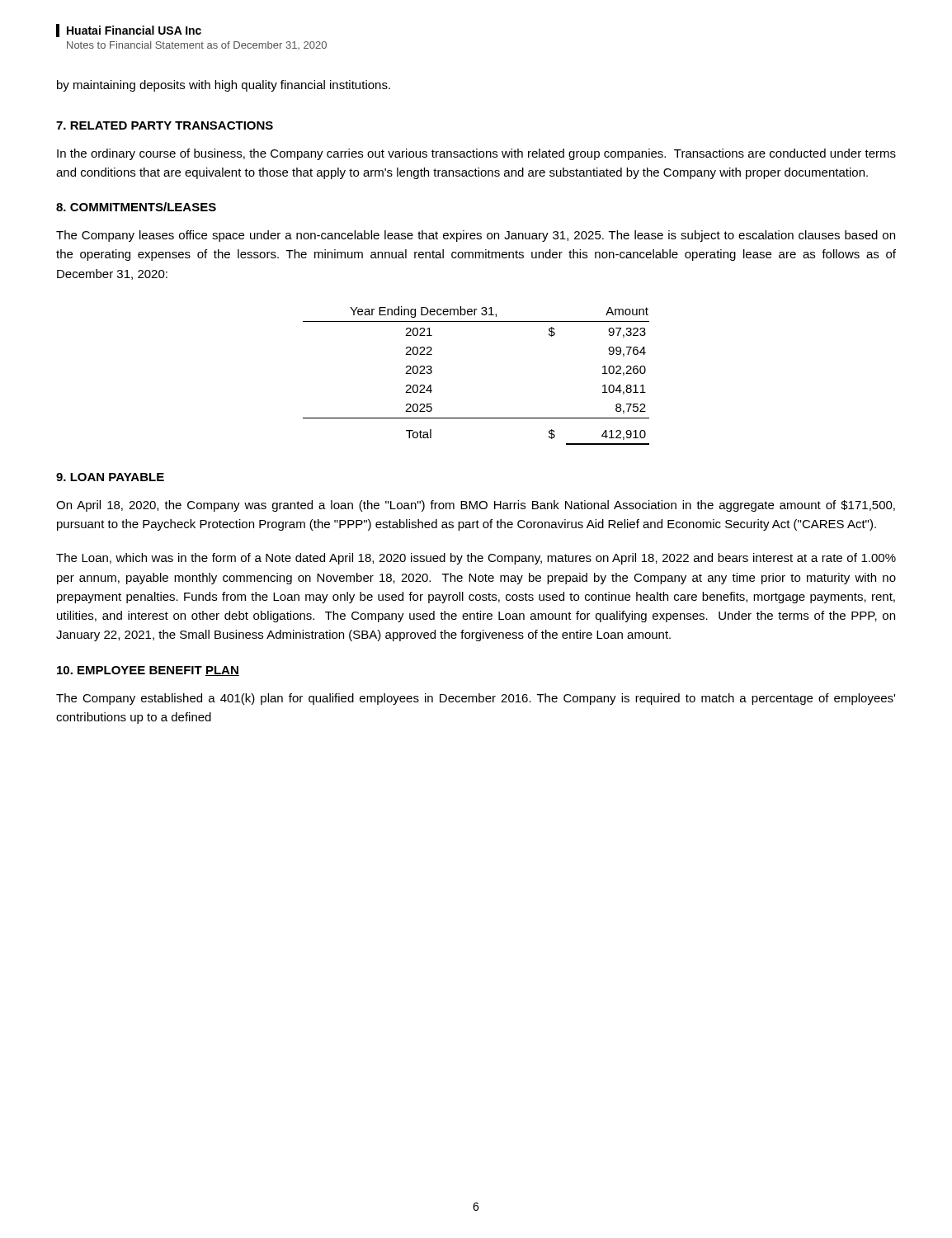The width and height of the screenshot is (952, 1238).
Task: Navigate to the text starting "The Company established a 401(k)"
Action: coord(476,707)
